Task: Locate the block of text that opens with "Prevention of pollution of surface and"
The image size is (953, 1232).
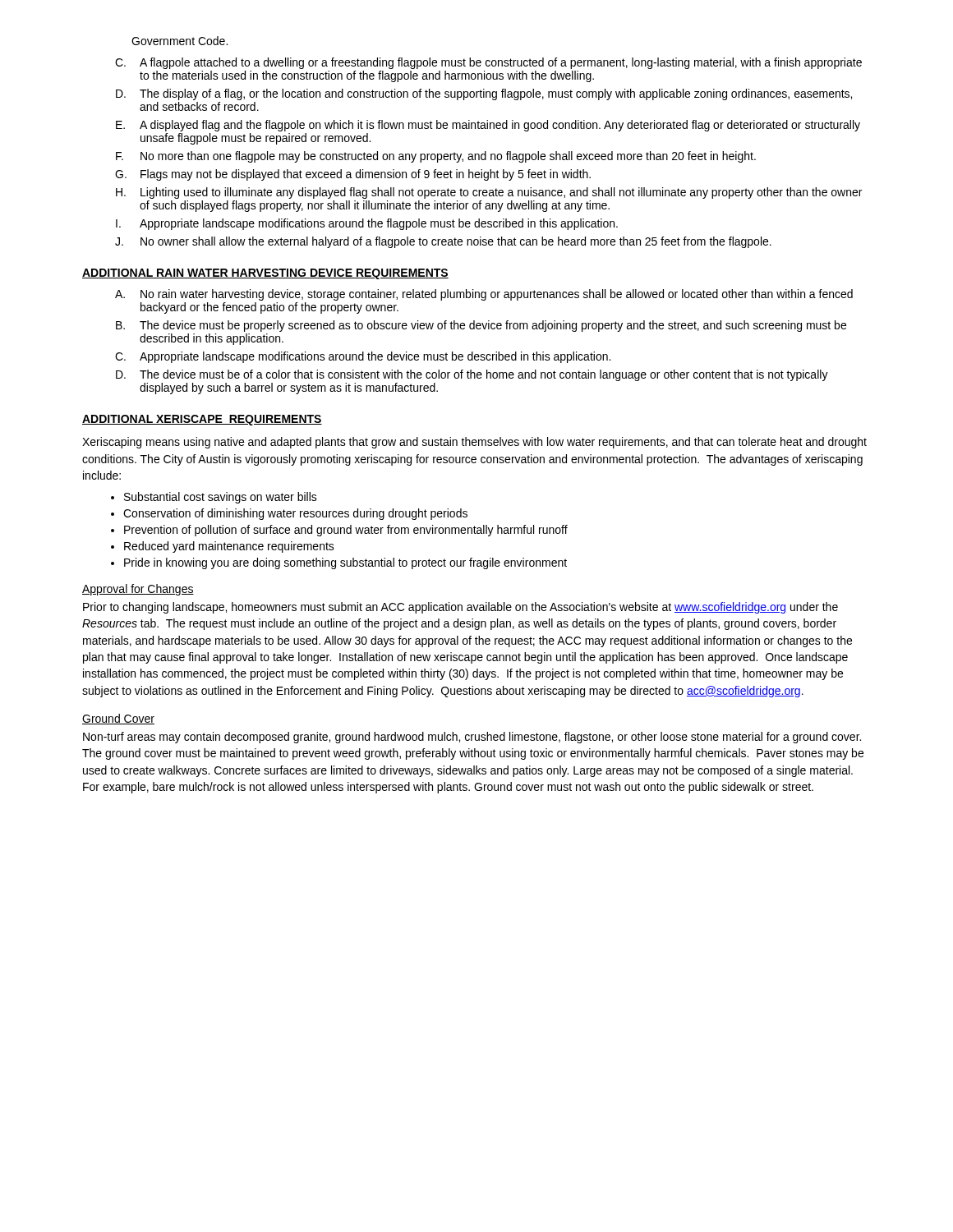Action: [x=345, y=530]
